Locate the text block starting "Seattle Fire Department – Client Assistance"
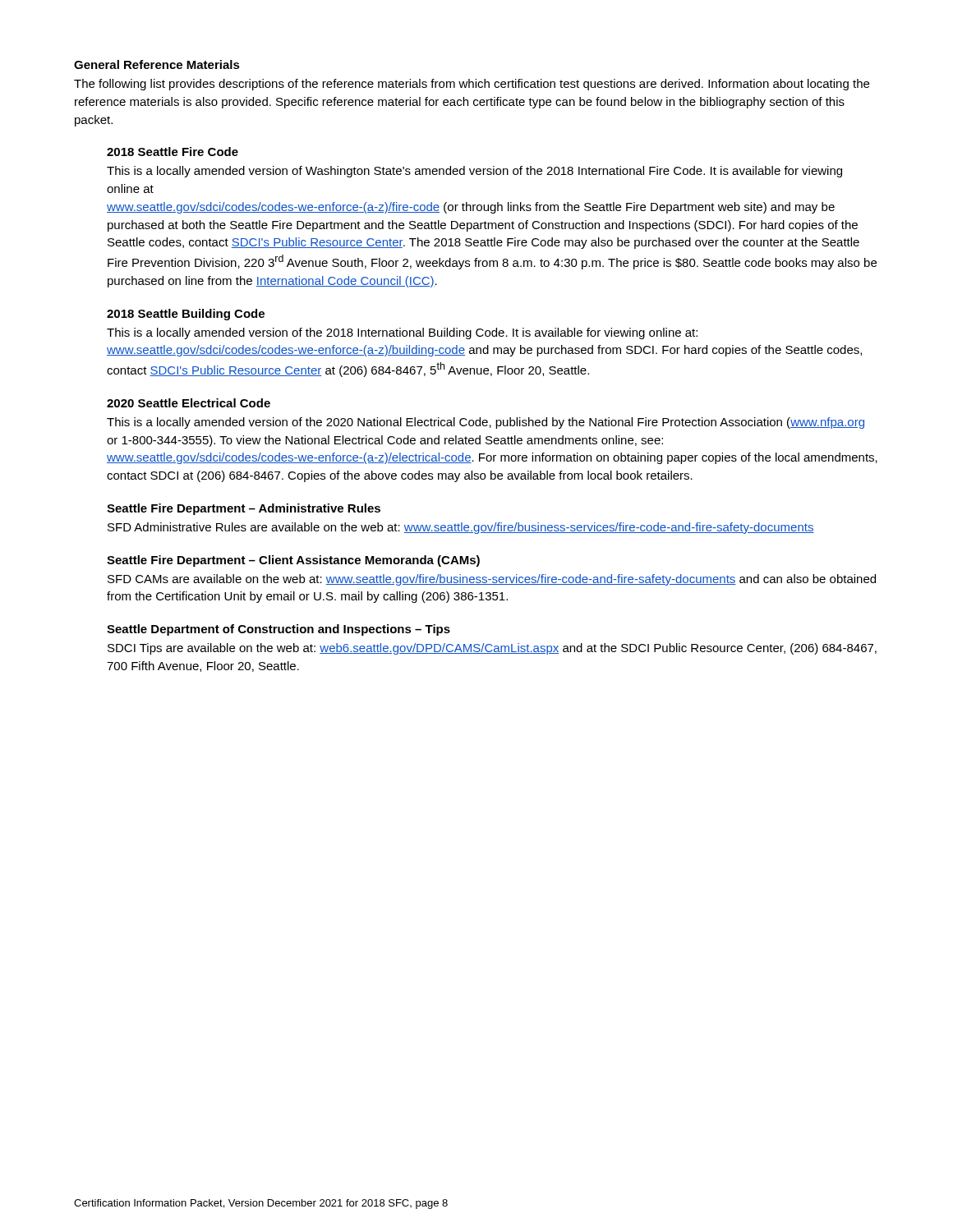 294,559
